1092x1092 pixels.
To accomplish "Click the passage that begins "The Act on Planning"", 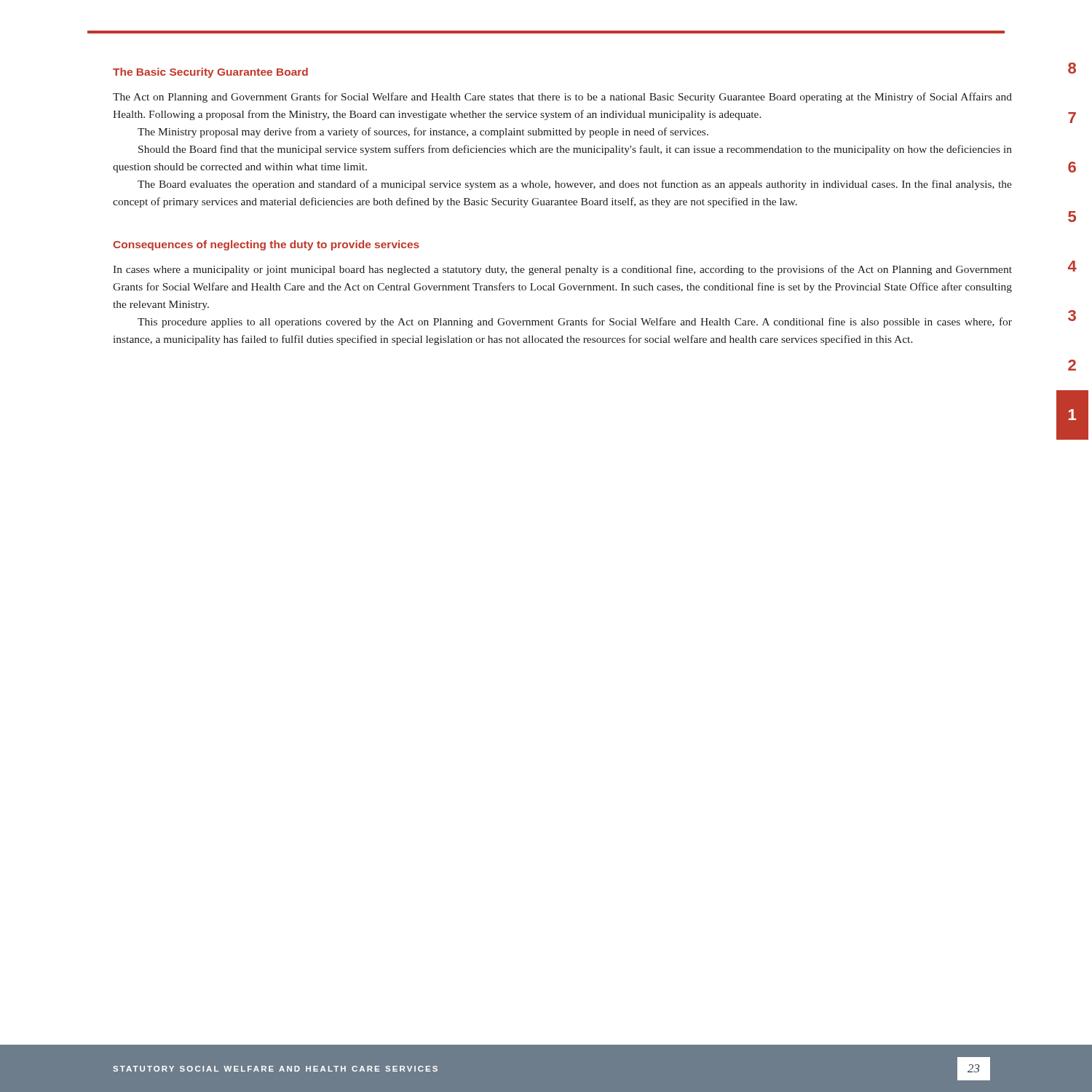I will coord(562,149).
